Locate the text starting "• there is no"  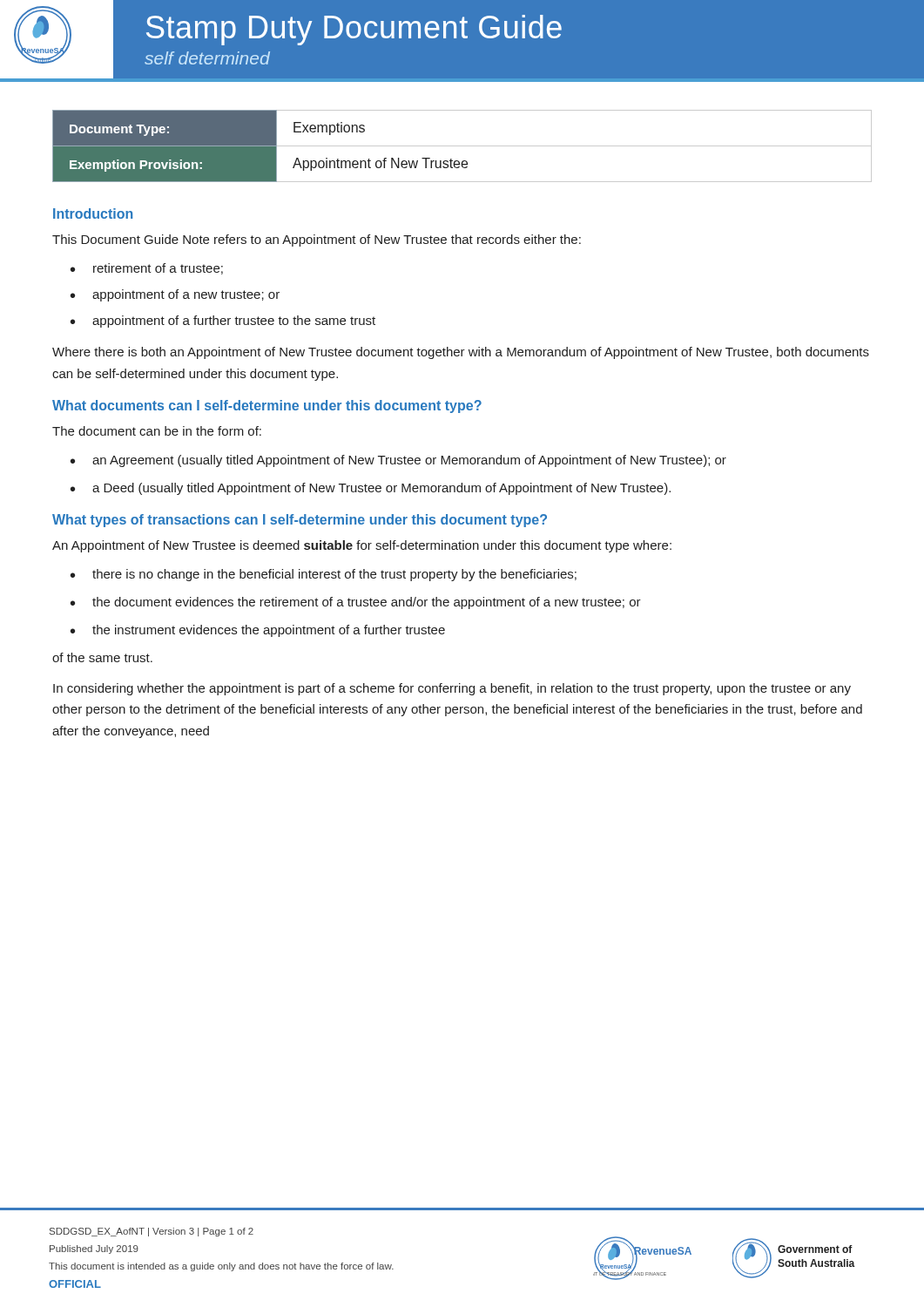(324, 575)
